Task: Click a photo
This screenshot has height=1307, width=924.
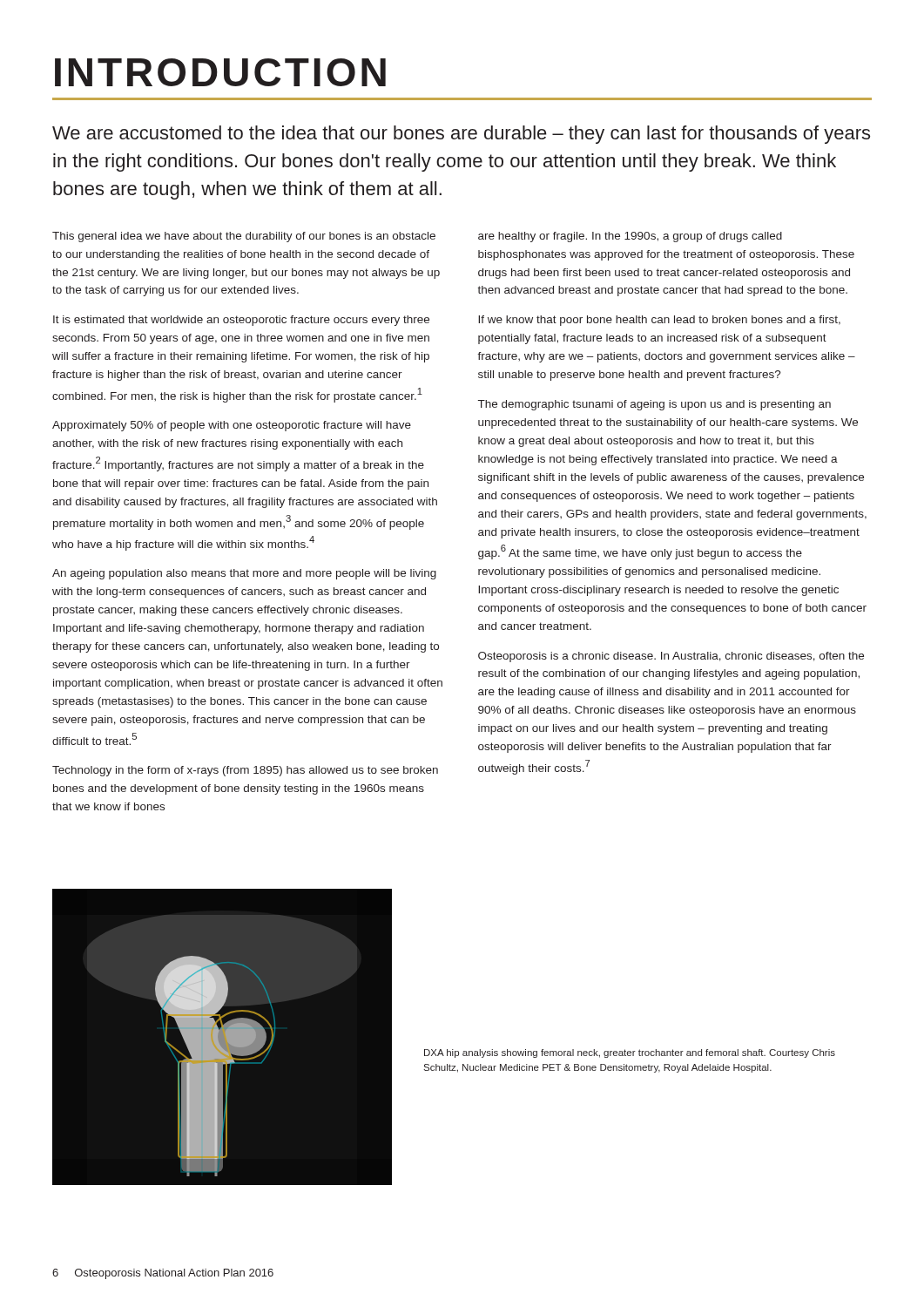Action: pyautogui.click(x=222, y=1039)
